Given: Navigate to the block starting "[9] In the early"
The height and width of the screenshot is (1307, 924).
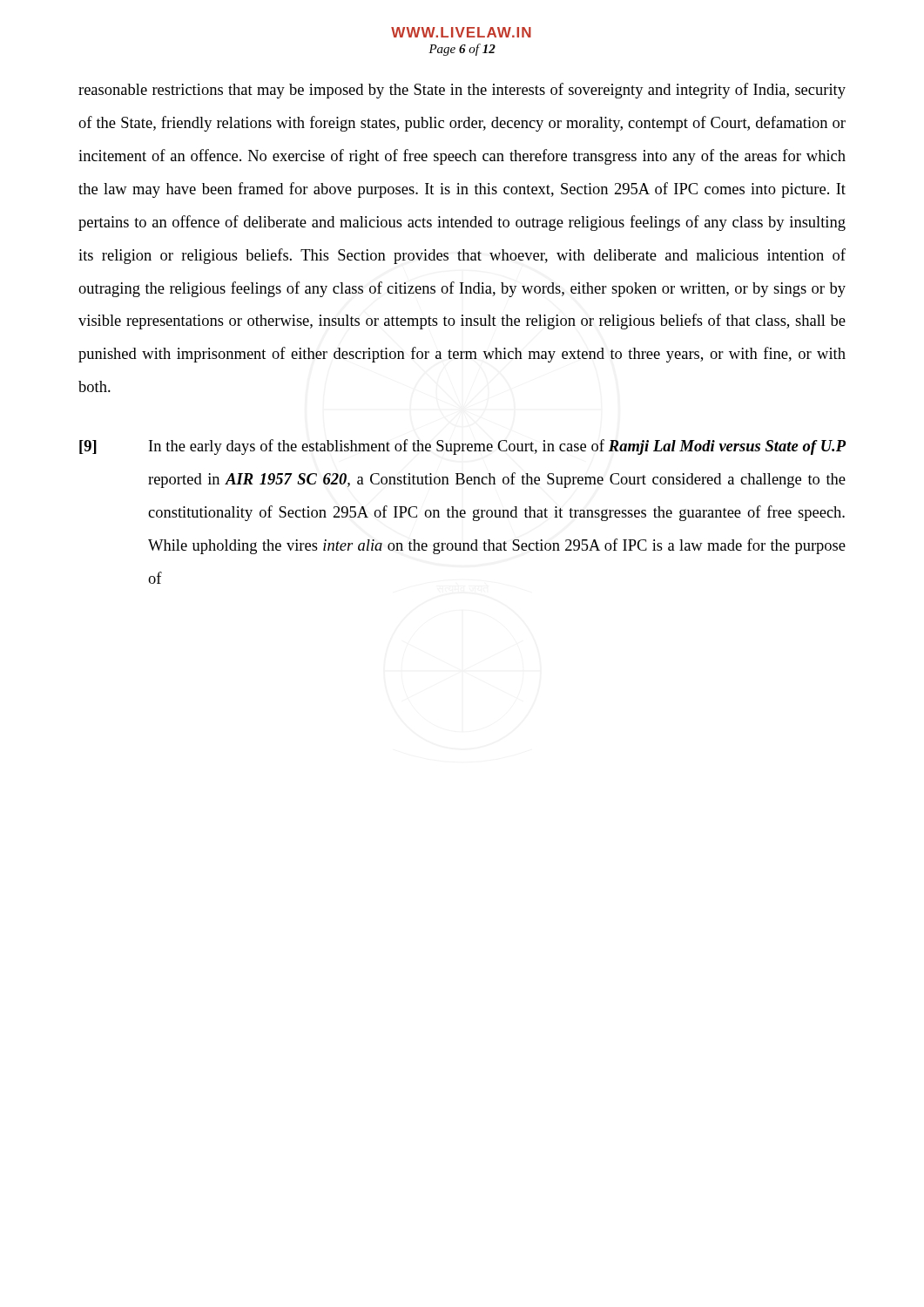Looking at the screenshot, I should (x=462, y=513).
